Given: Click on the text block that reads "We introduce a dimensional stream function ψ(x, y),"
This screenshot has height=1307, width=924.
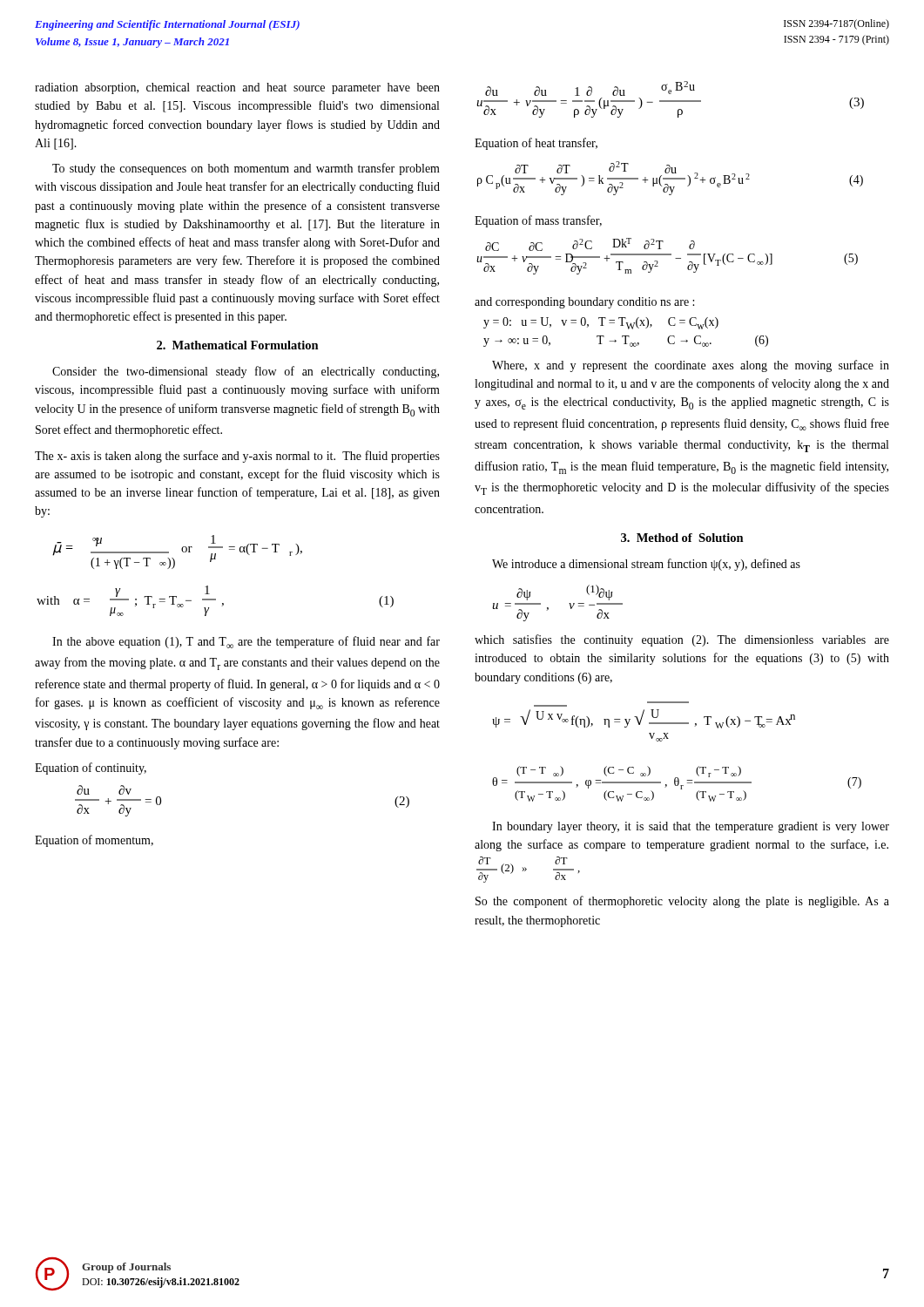Looking at the screenshot, I should [682, 564].
